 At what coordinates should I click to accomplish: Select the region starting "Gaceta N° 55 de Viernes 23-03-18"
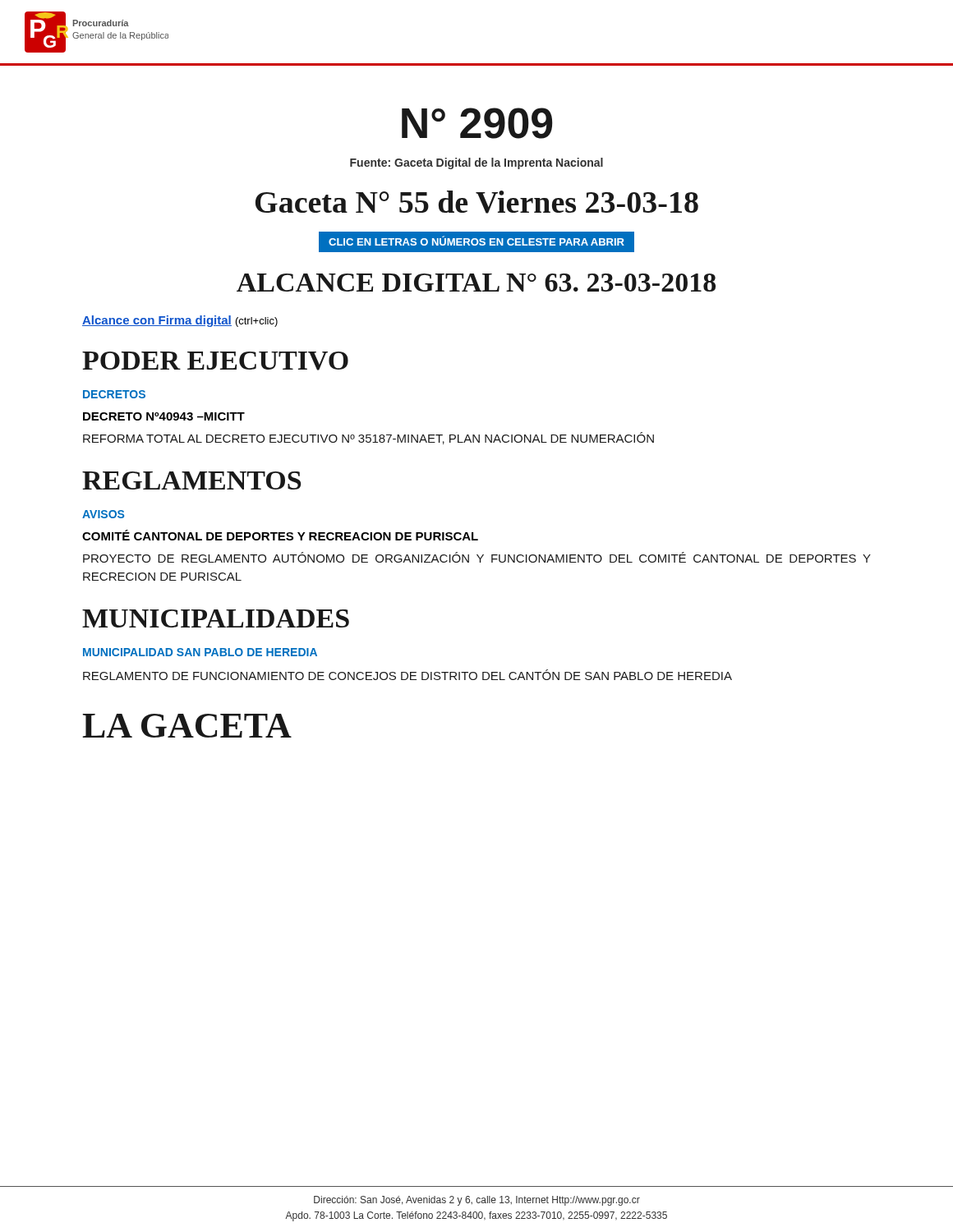476,202
